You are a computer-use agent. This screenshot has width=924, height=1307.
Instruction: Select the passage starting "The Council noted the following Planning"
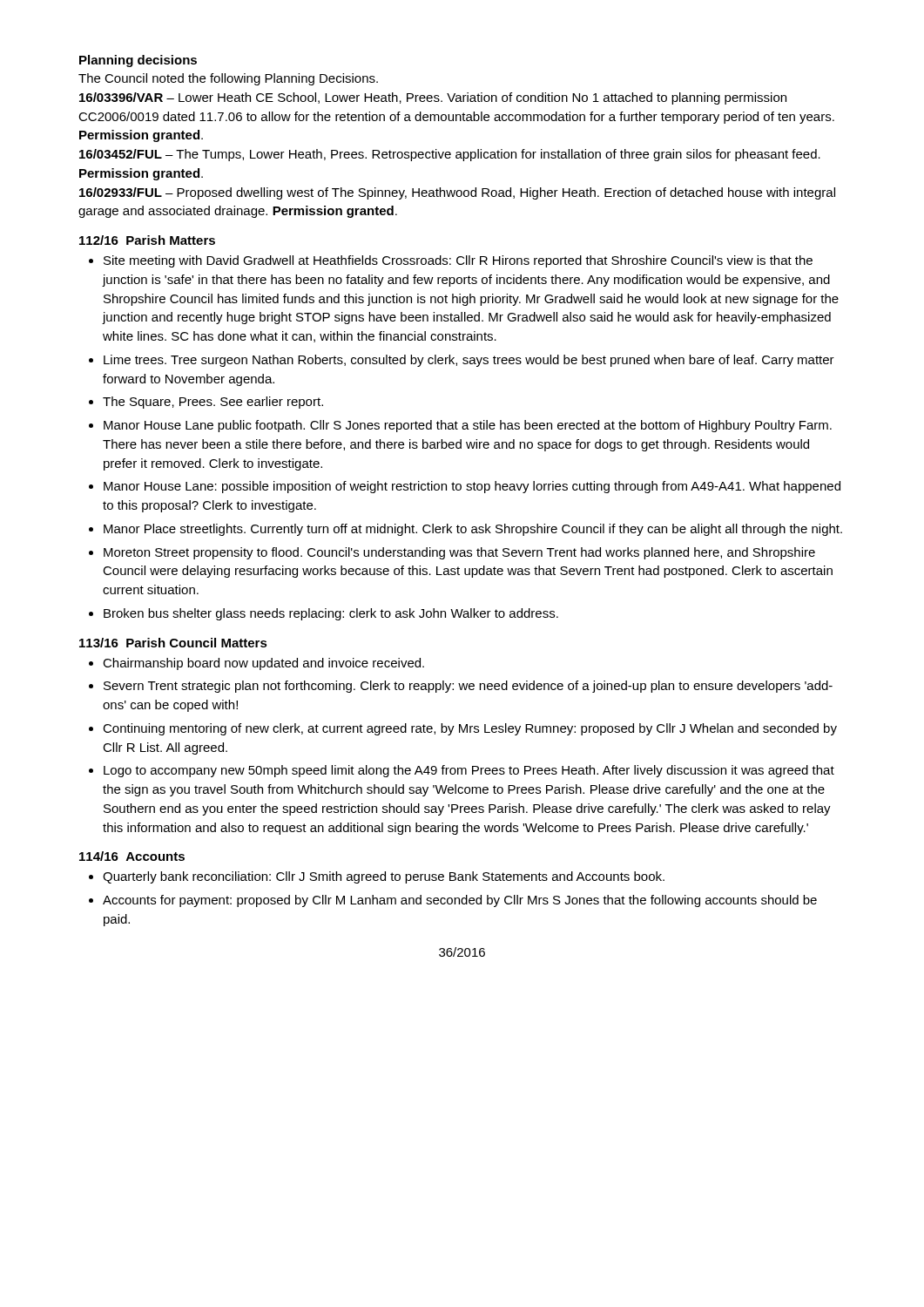point(457,144)
